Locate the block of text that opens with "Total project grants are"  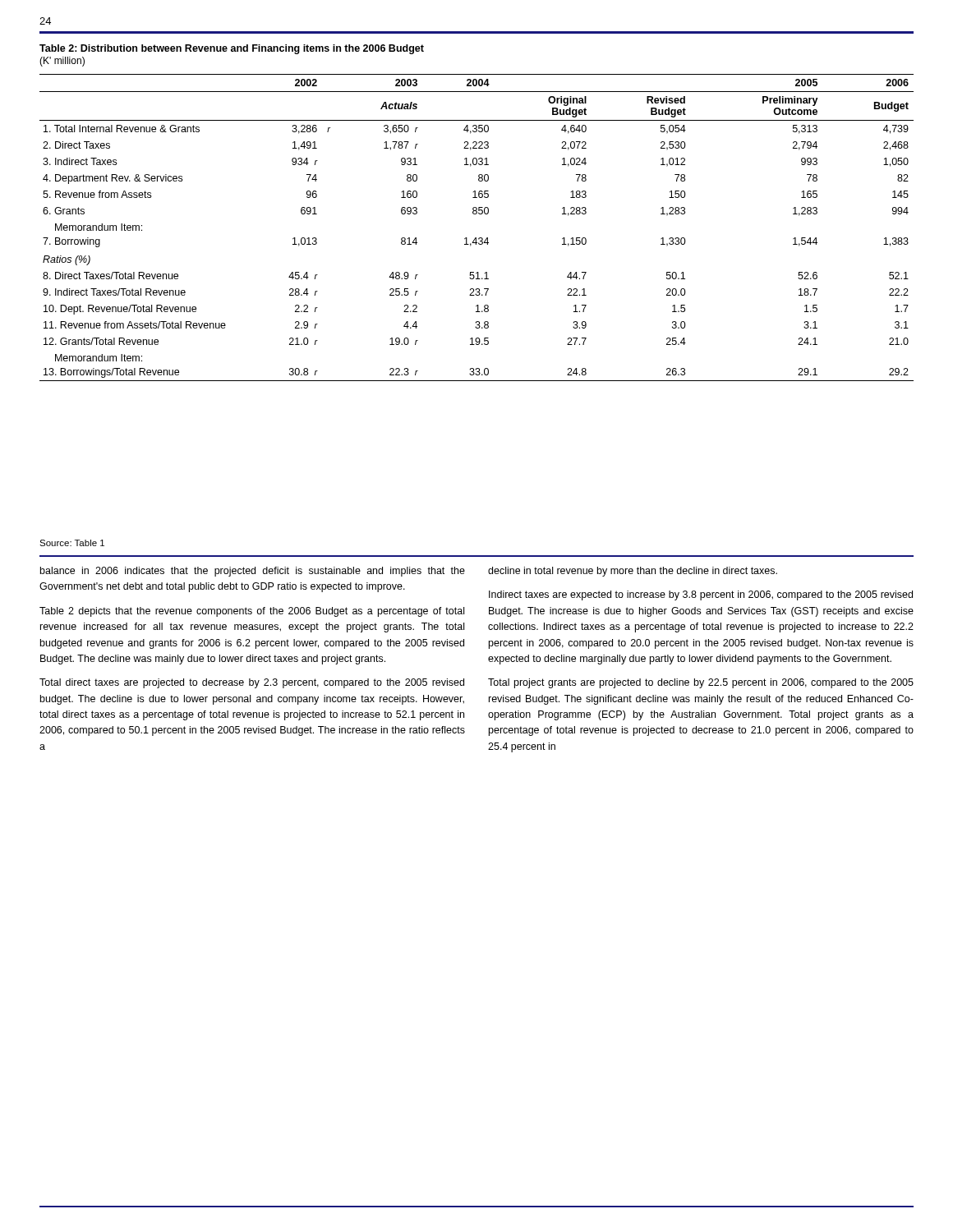701,715
